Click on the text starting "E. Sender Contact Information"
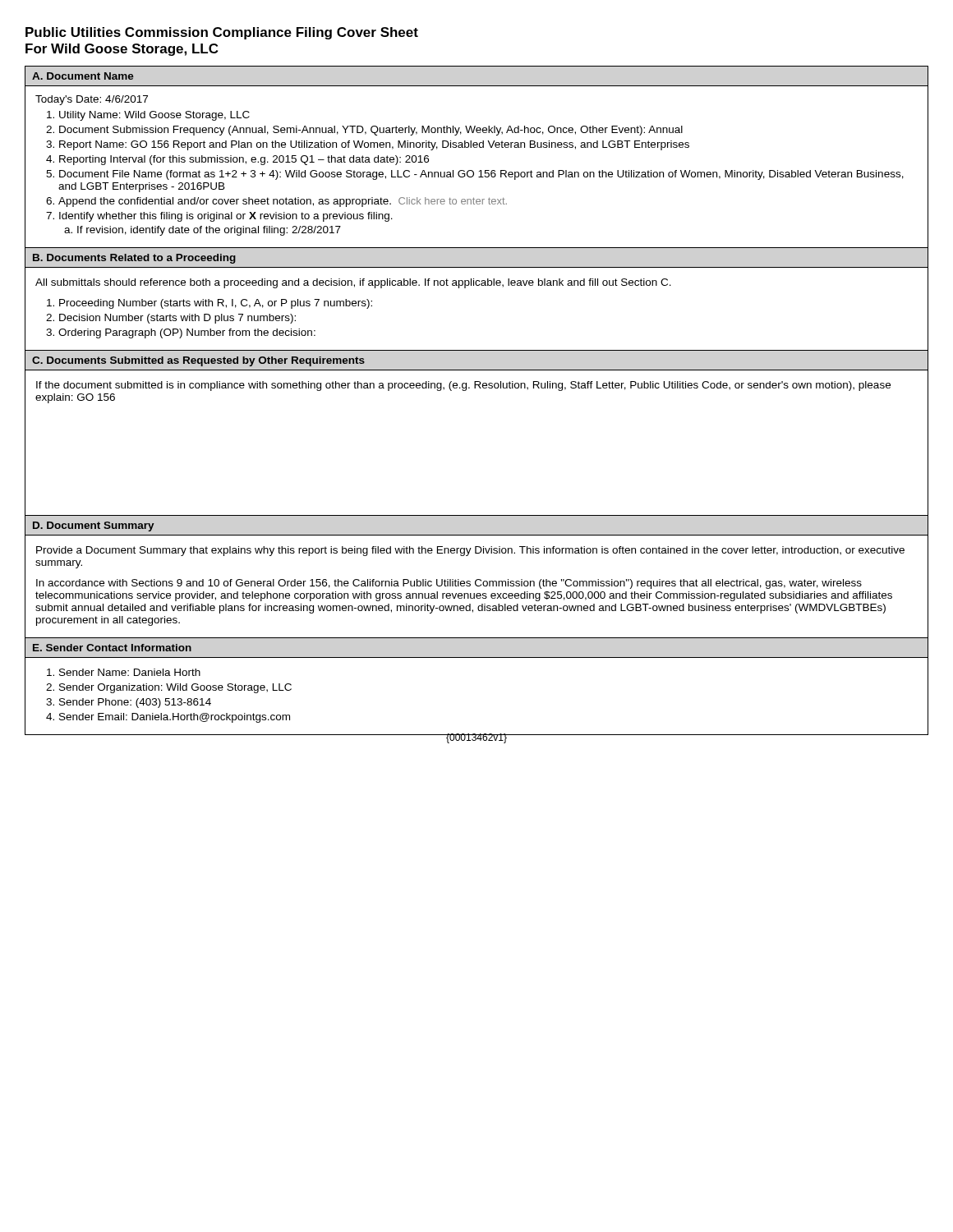 (x=112, y=648)
